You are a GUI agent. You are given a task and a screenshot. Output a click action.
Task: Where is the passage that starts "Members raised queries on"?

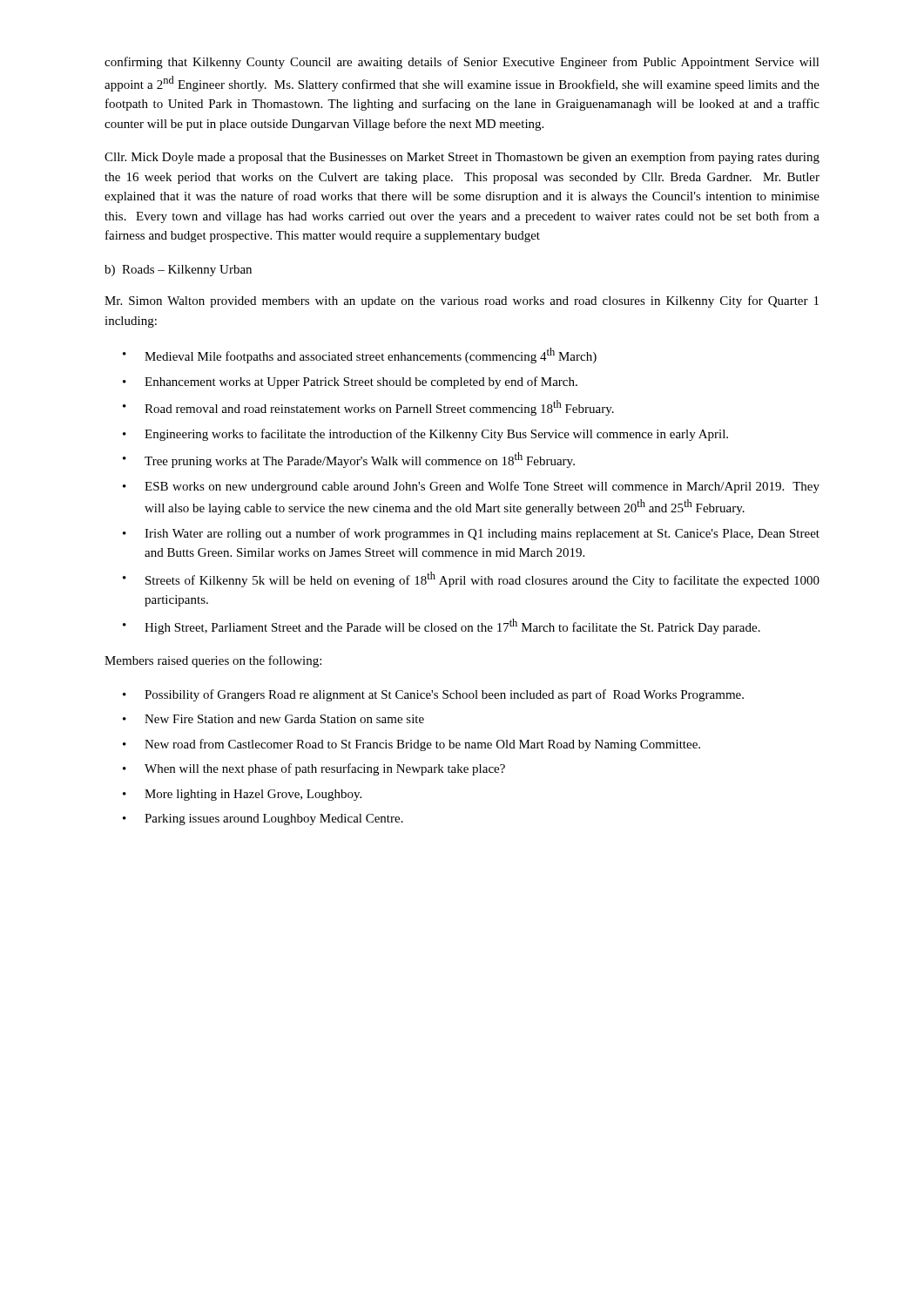point(214,660)
